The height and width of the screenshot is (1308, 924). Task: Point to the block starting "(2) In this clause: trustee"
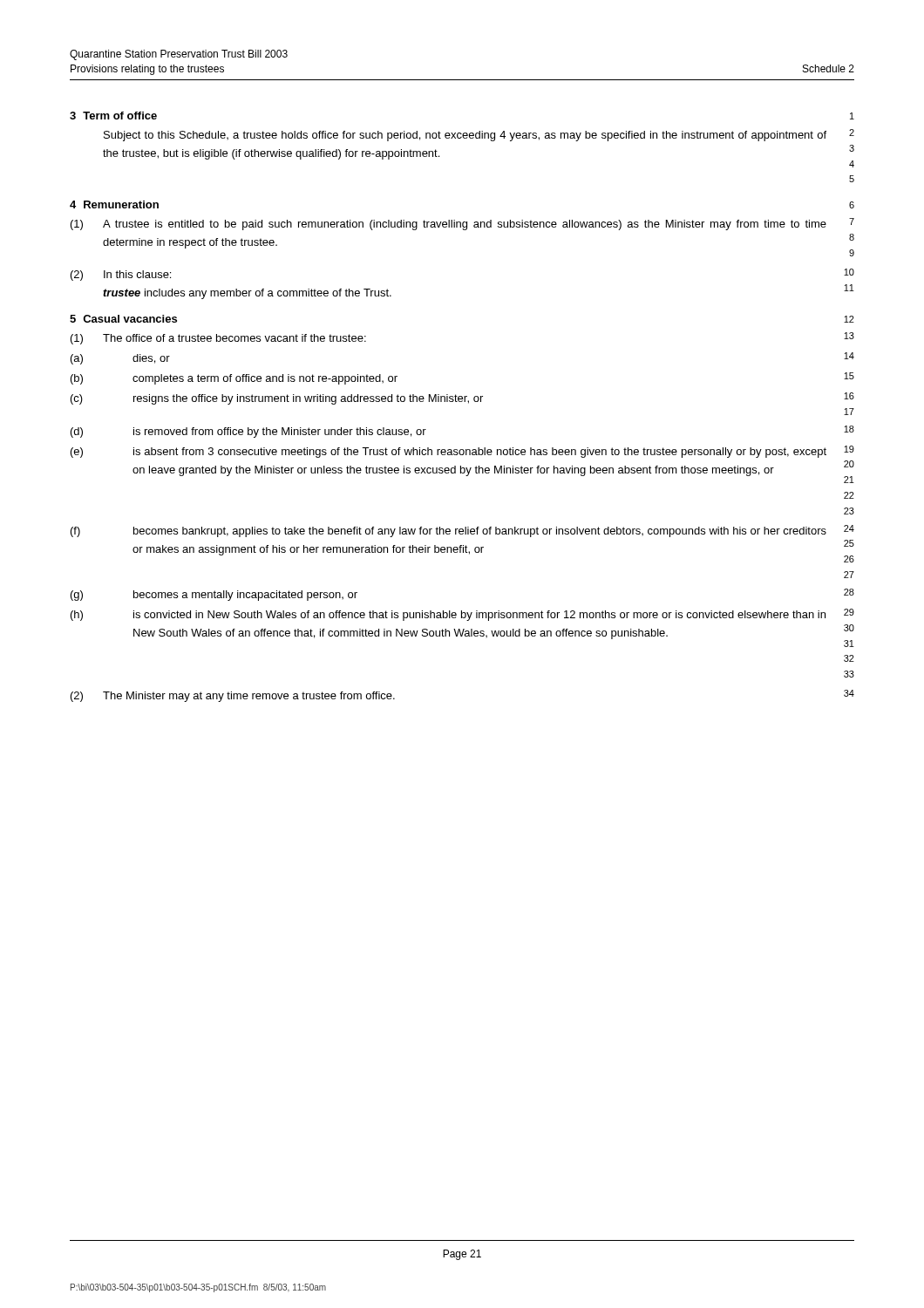point(121,276)
